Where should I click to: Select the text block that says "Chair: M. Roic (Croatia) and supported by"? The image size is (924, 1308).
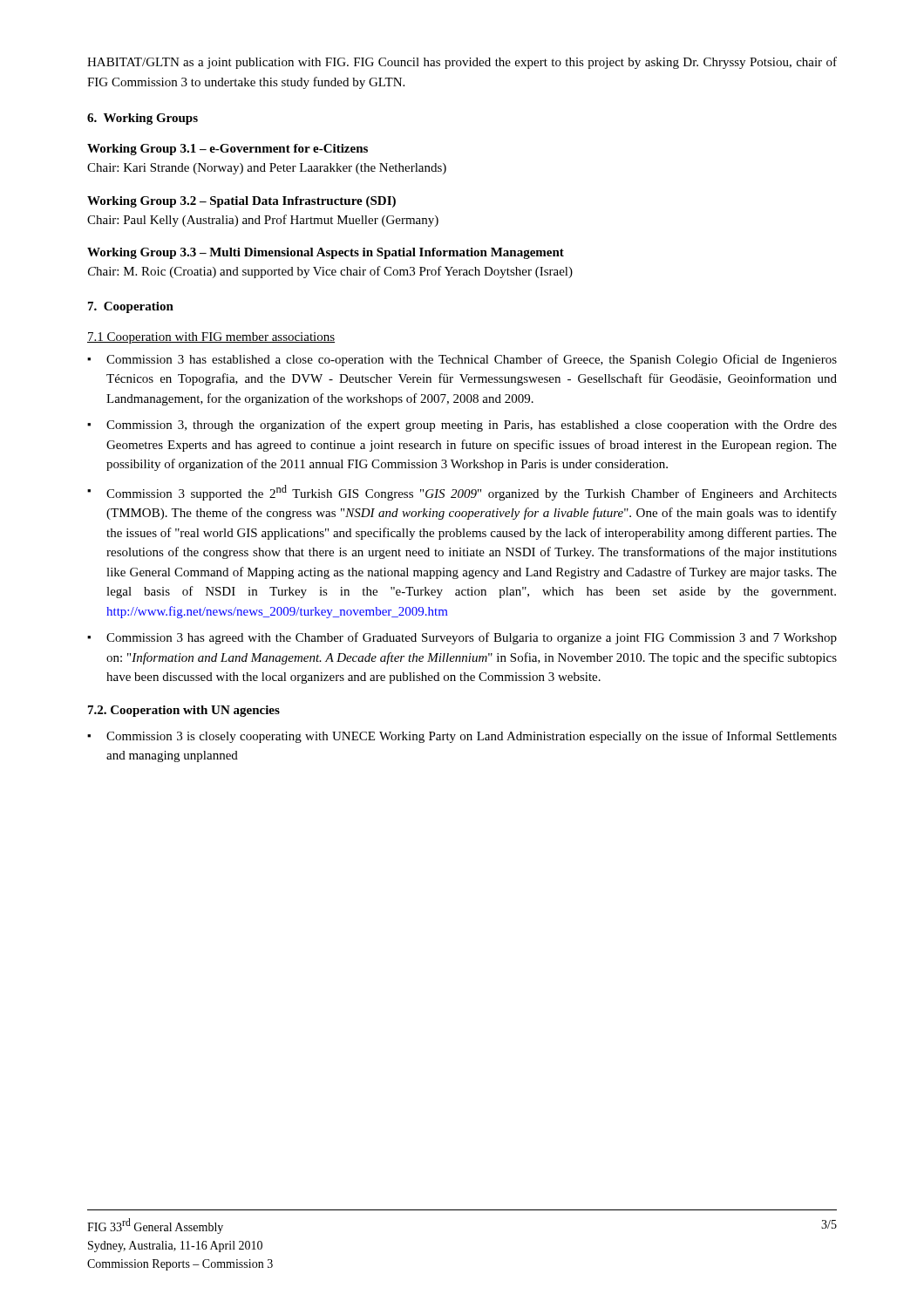tap(330, 271)
